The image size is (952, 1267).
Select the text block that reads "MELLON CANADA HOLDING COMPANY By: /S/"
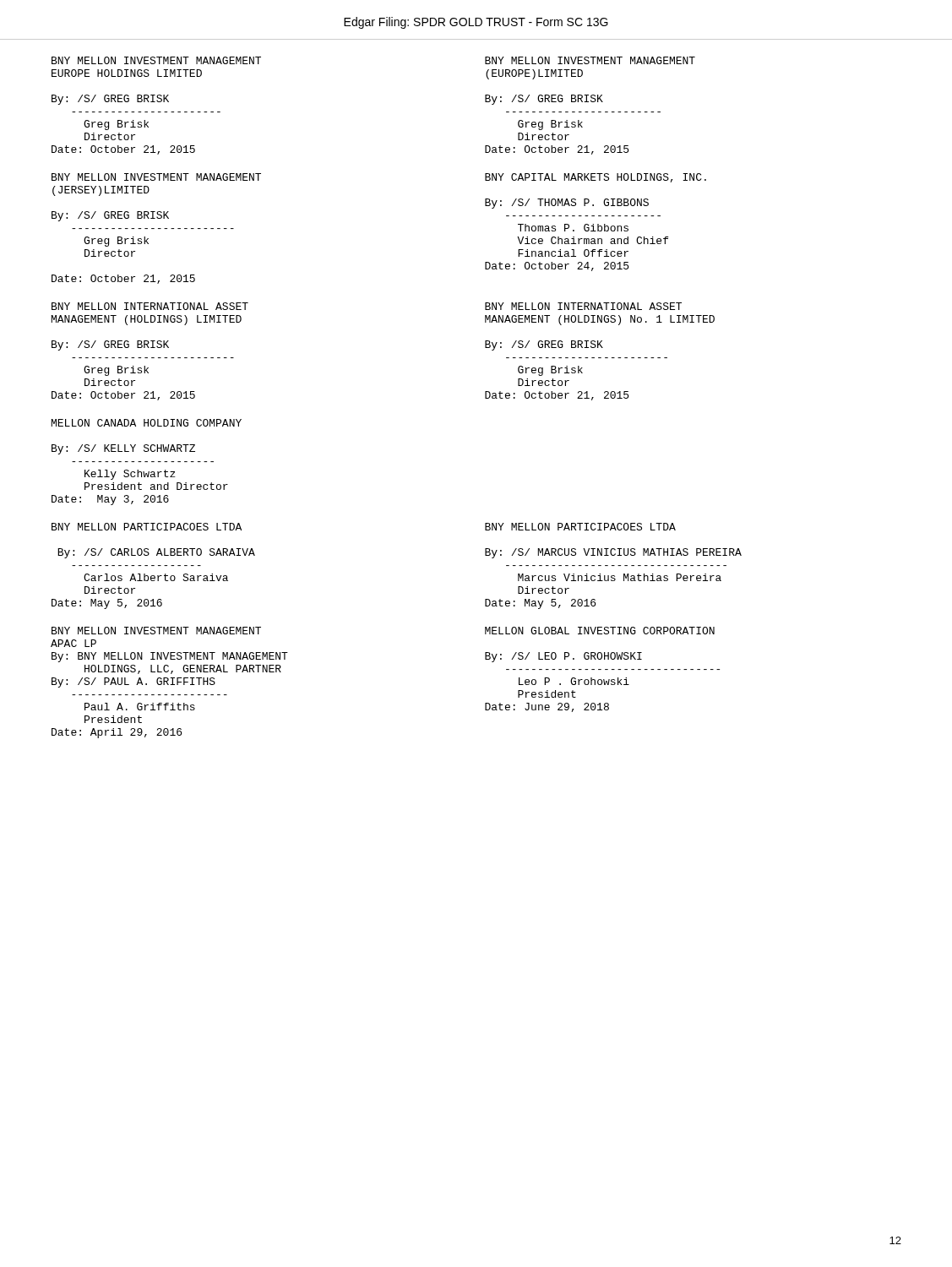147,423
